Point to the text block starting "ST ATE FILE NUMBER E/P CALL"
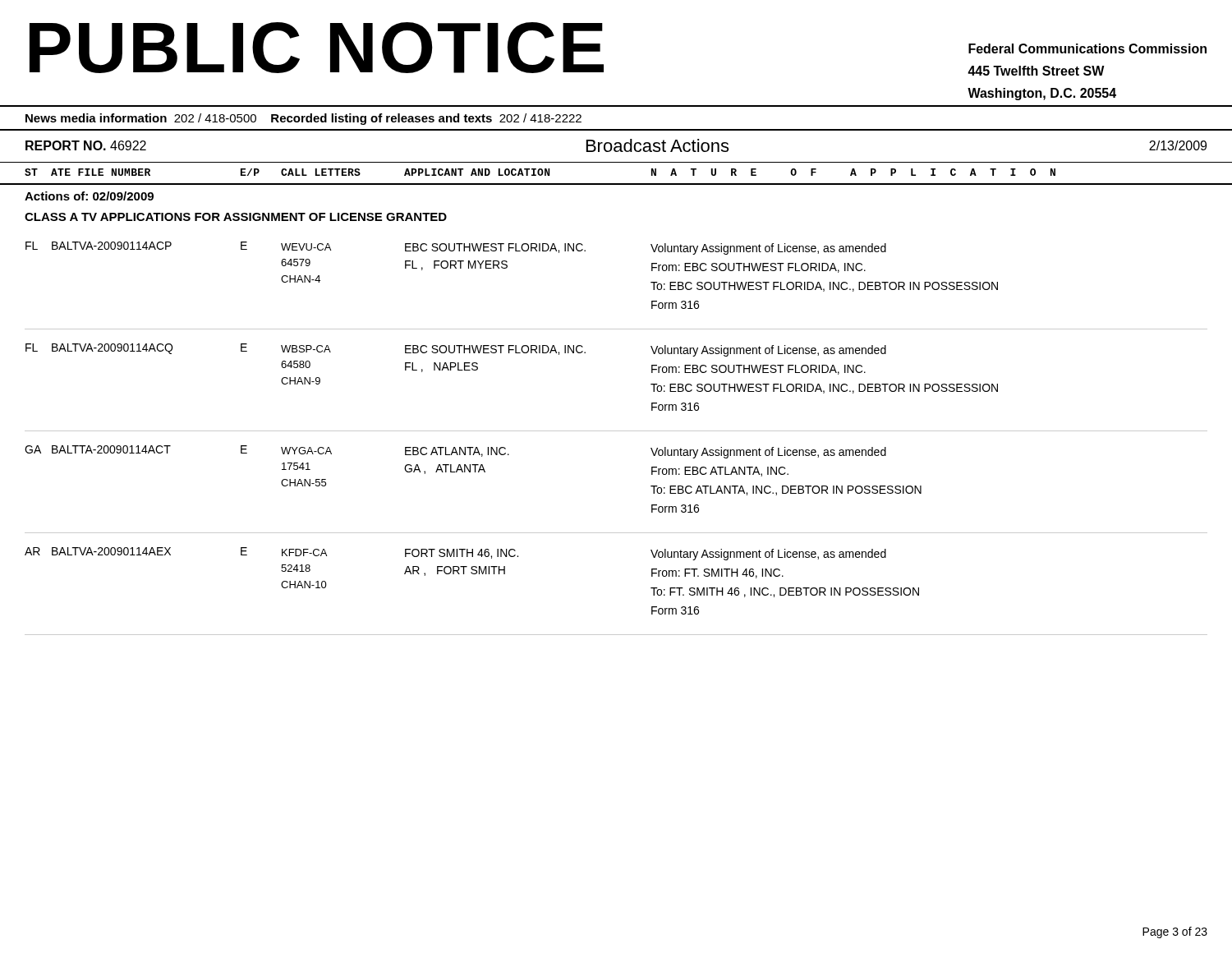The image size is (1232, 953). [x=616, y=173]
